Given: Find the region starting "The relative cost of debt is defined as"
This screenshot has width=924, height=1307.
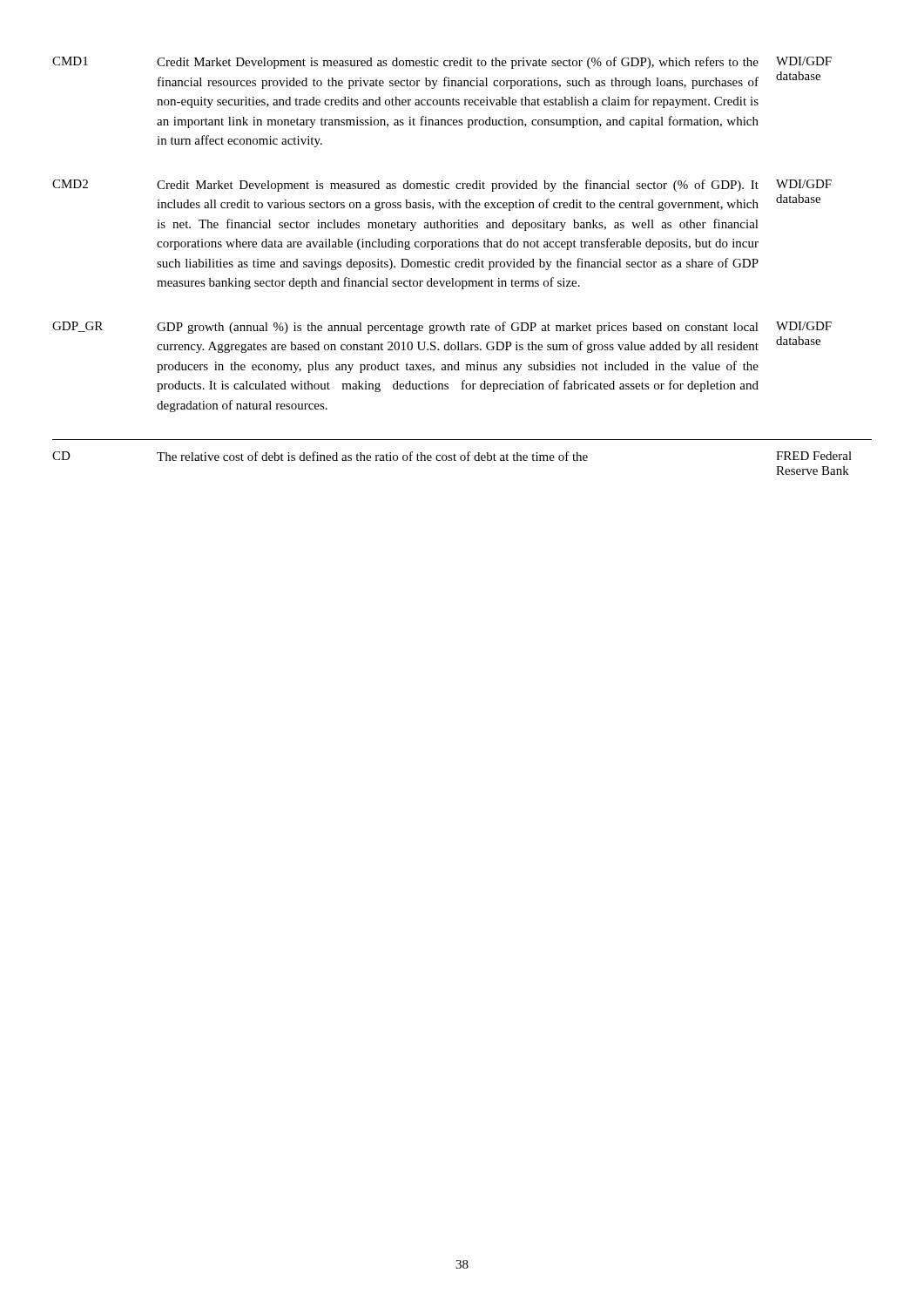Looking at the screenshot, I should tap(372, 457).
